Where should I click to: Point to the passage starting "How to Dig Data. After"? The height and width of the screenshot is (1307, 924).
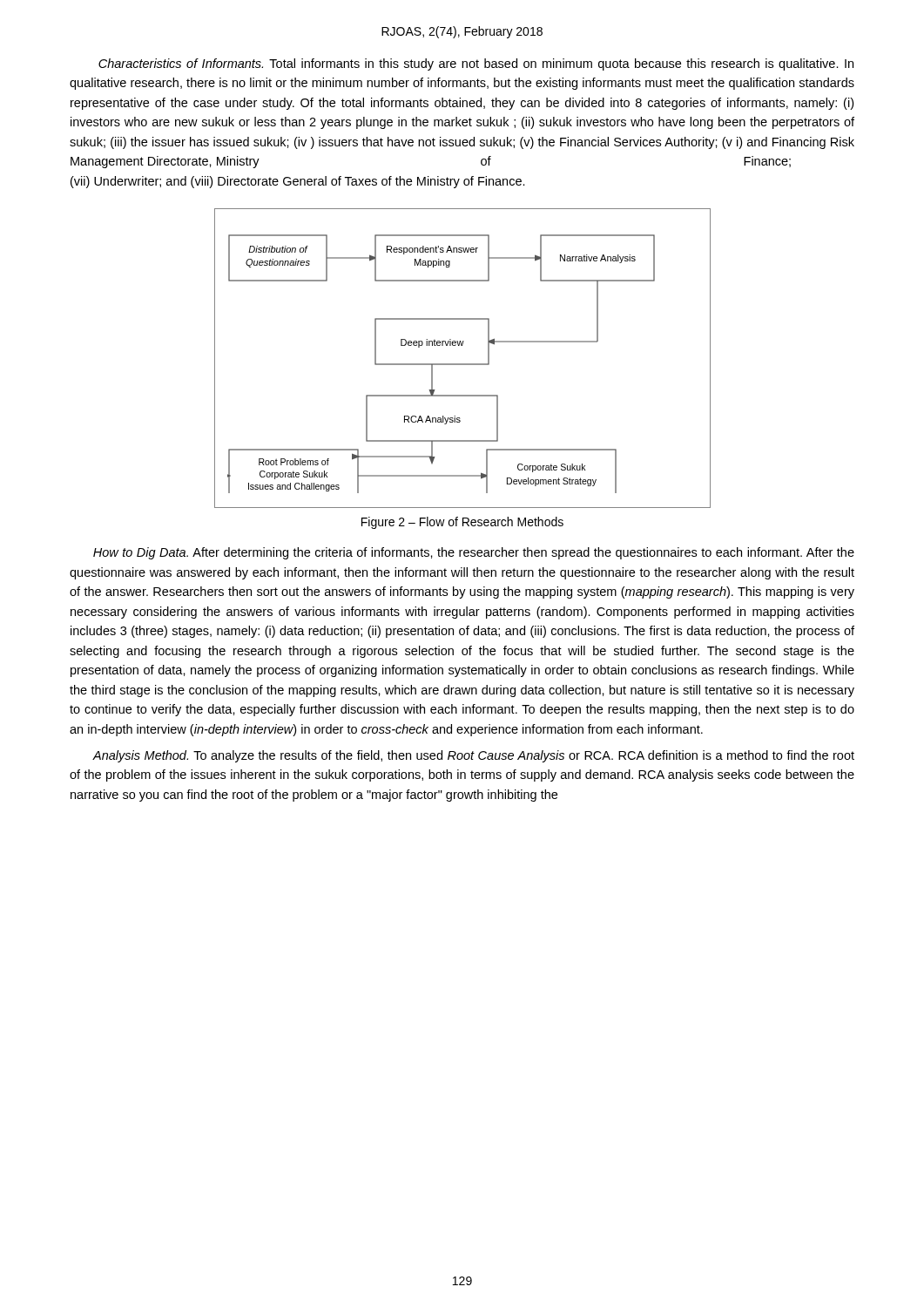click(462, 641)
